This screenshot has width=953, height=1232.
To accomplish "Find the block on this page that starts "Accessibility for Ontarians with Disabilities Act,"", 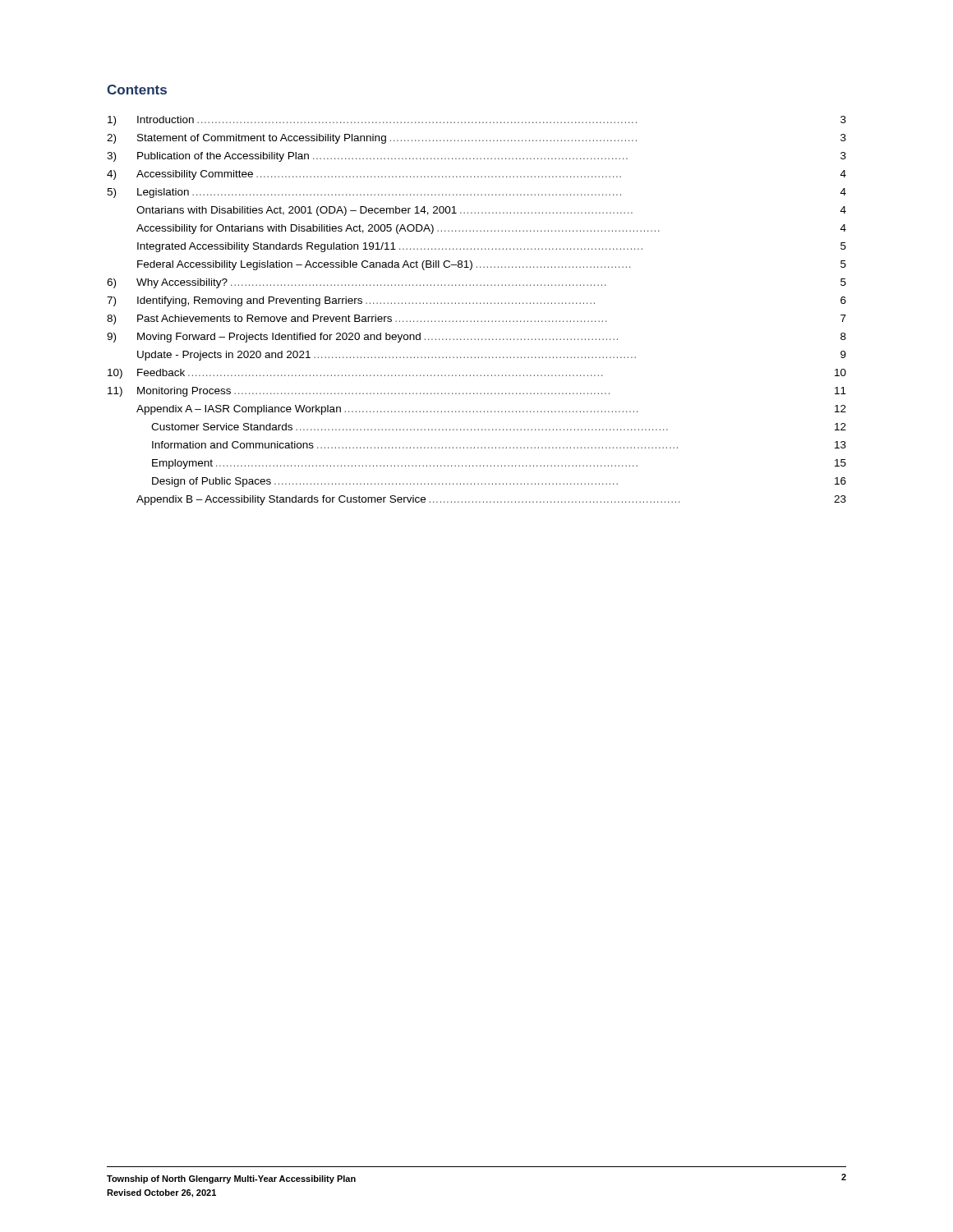I will click(x=491, y=228).
